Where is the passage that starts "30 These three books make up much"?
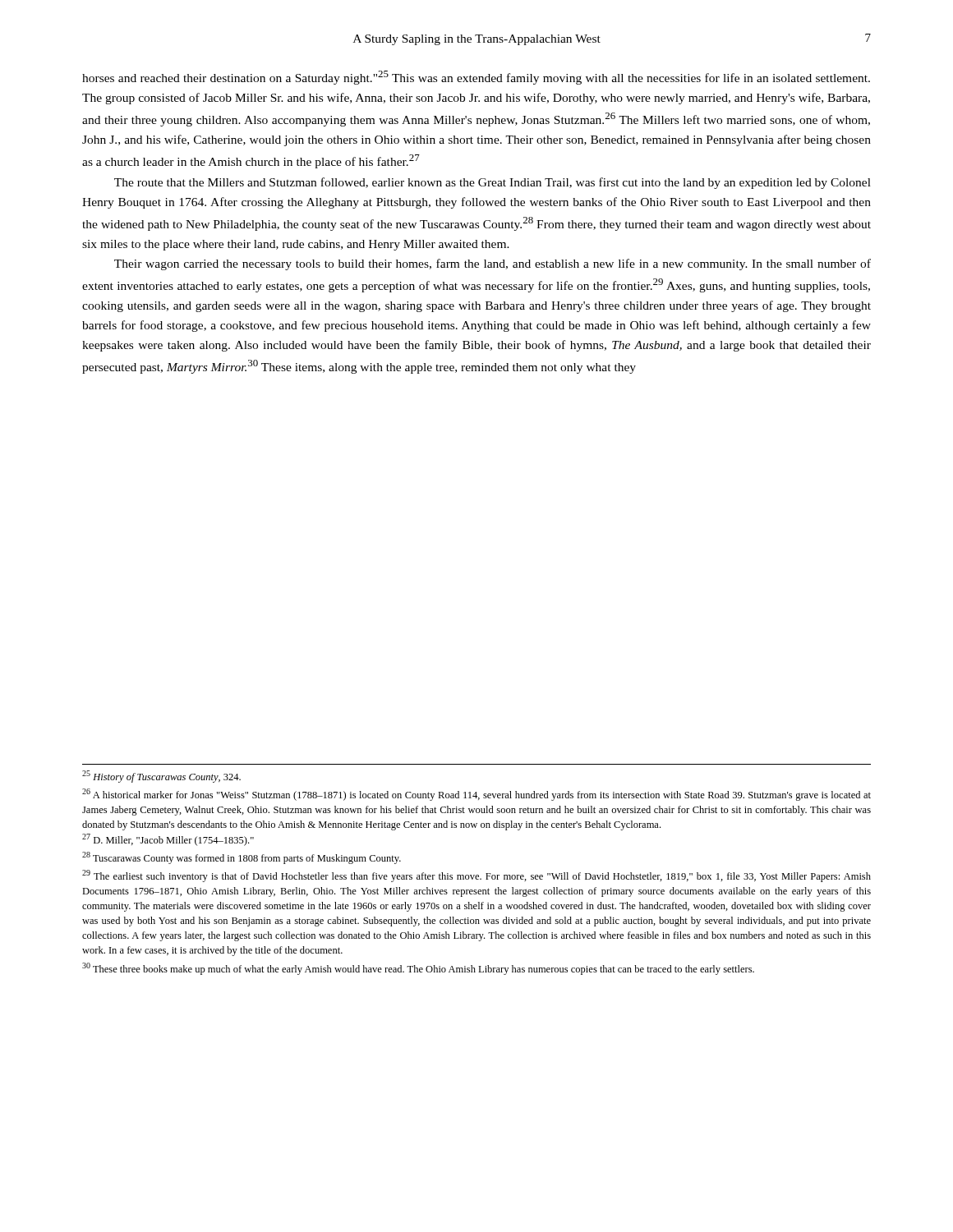 tap(418, 968)
